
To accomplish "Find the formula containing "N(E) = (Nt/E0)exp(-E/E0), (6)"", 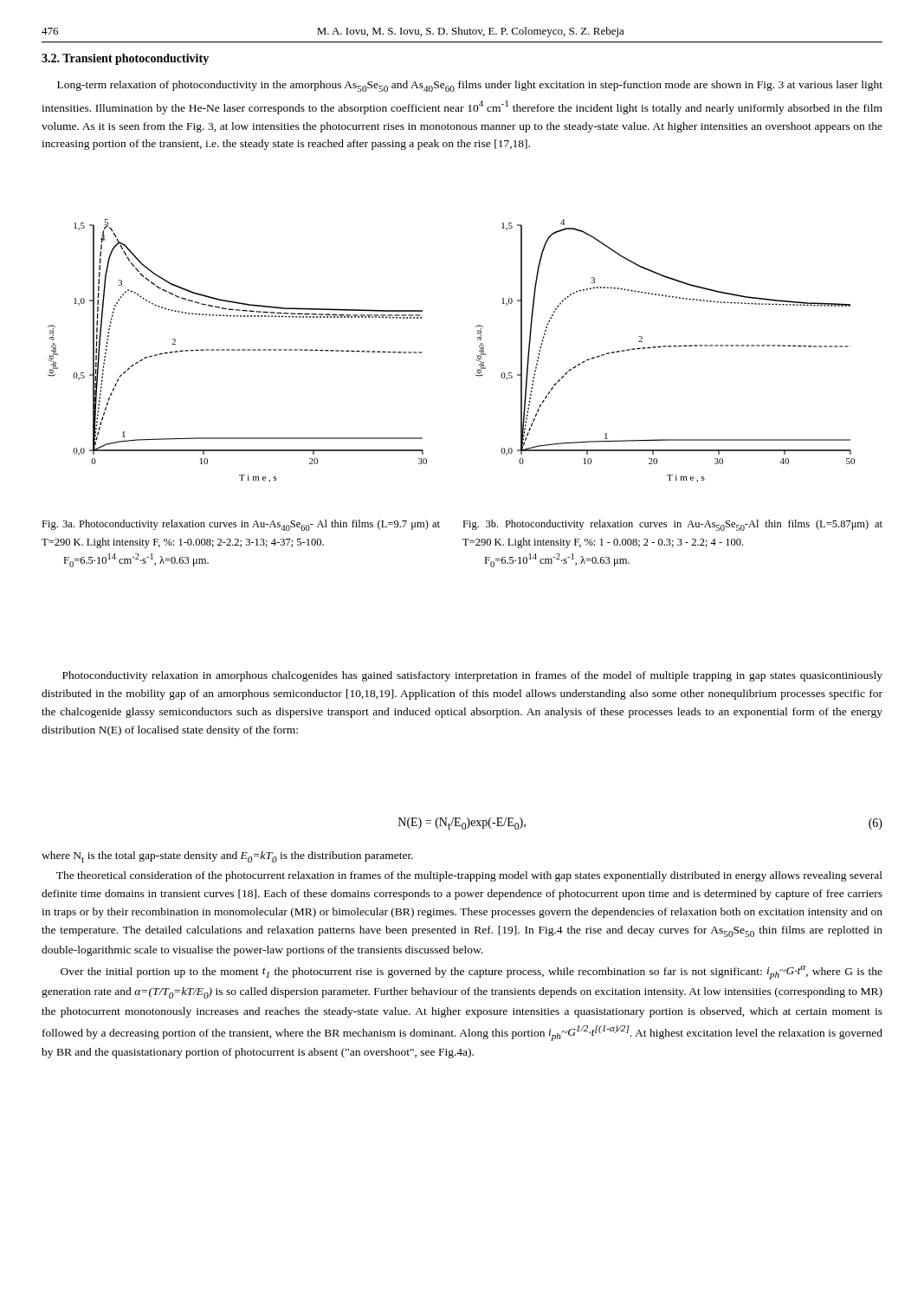I will 464,823.
